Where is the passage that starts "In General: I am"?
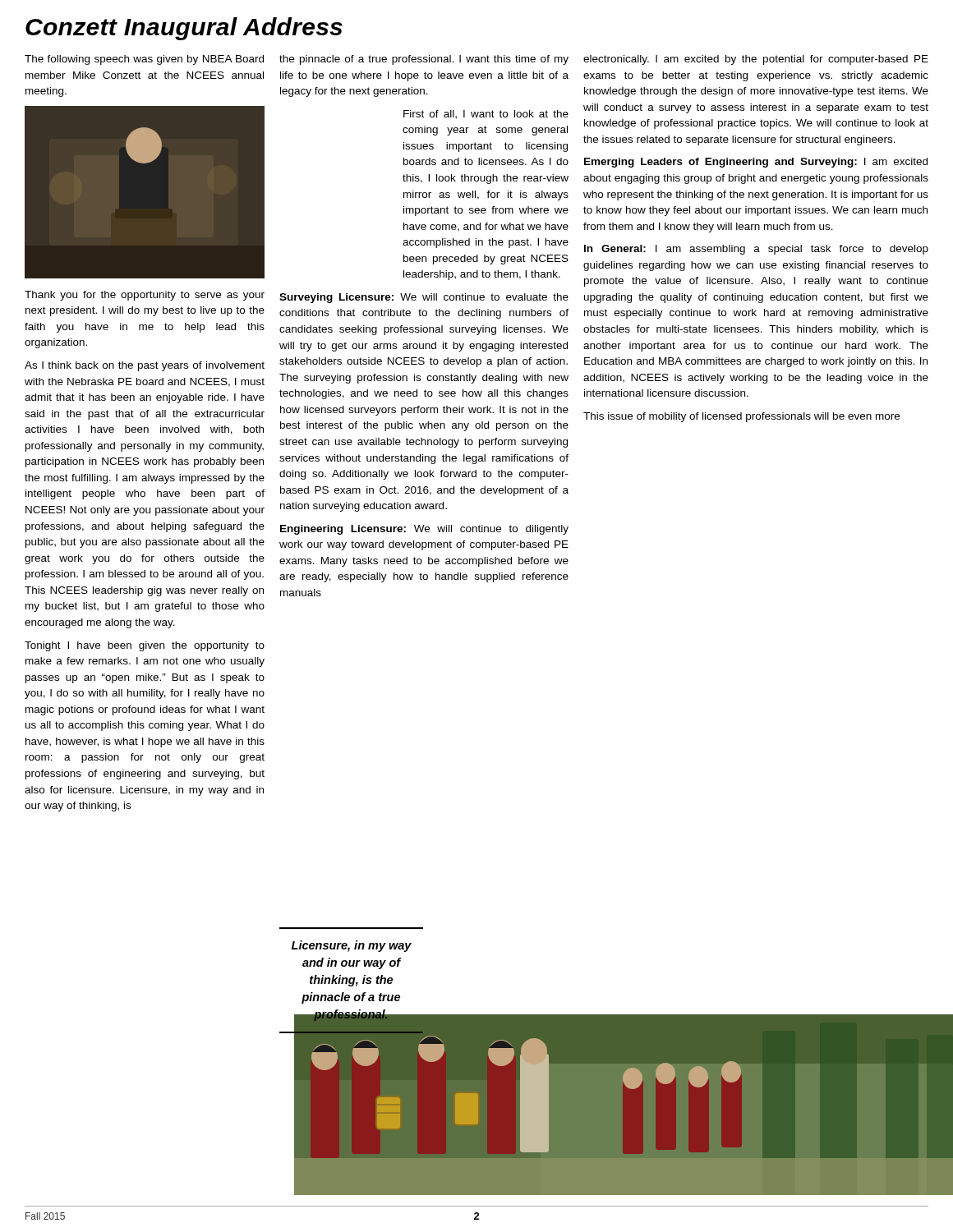 point(756,321)
